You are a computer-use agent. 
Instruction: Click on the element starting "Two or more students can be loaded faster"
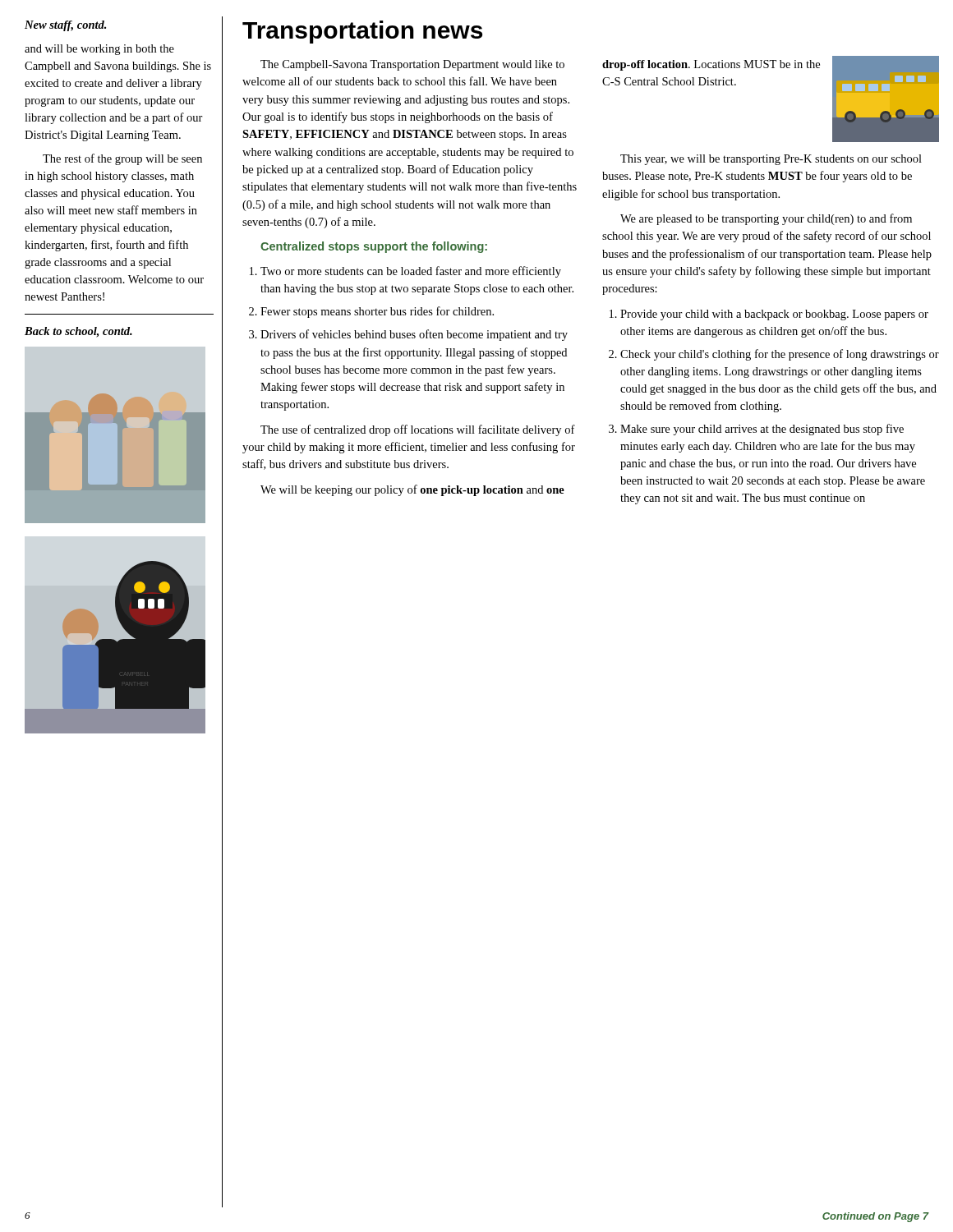point(411,338)
